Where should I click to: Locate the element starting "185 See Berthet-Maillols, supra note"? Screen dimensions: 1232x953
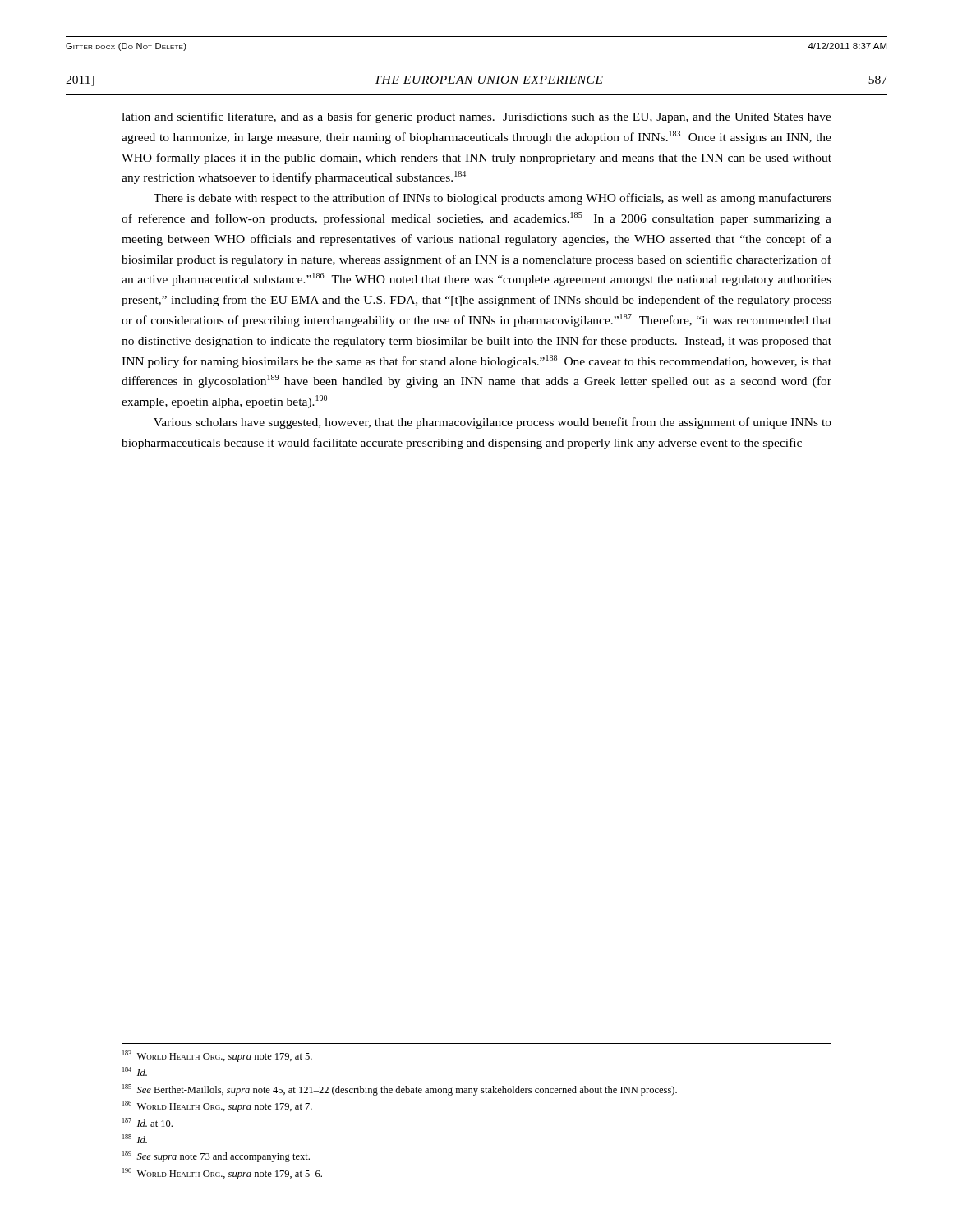pyautogui.click(x=400, y=1089)
